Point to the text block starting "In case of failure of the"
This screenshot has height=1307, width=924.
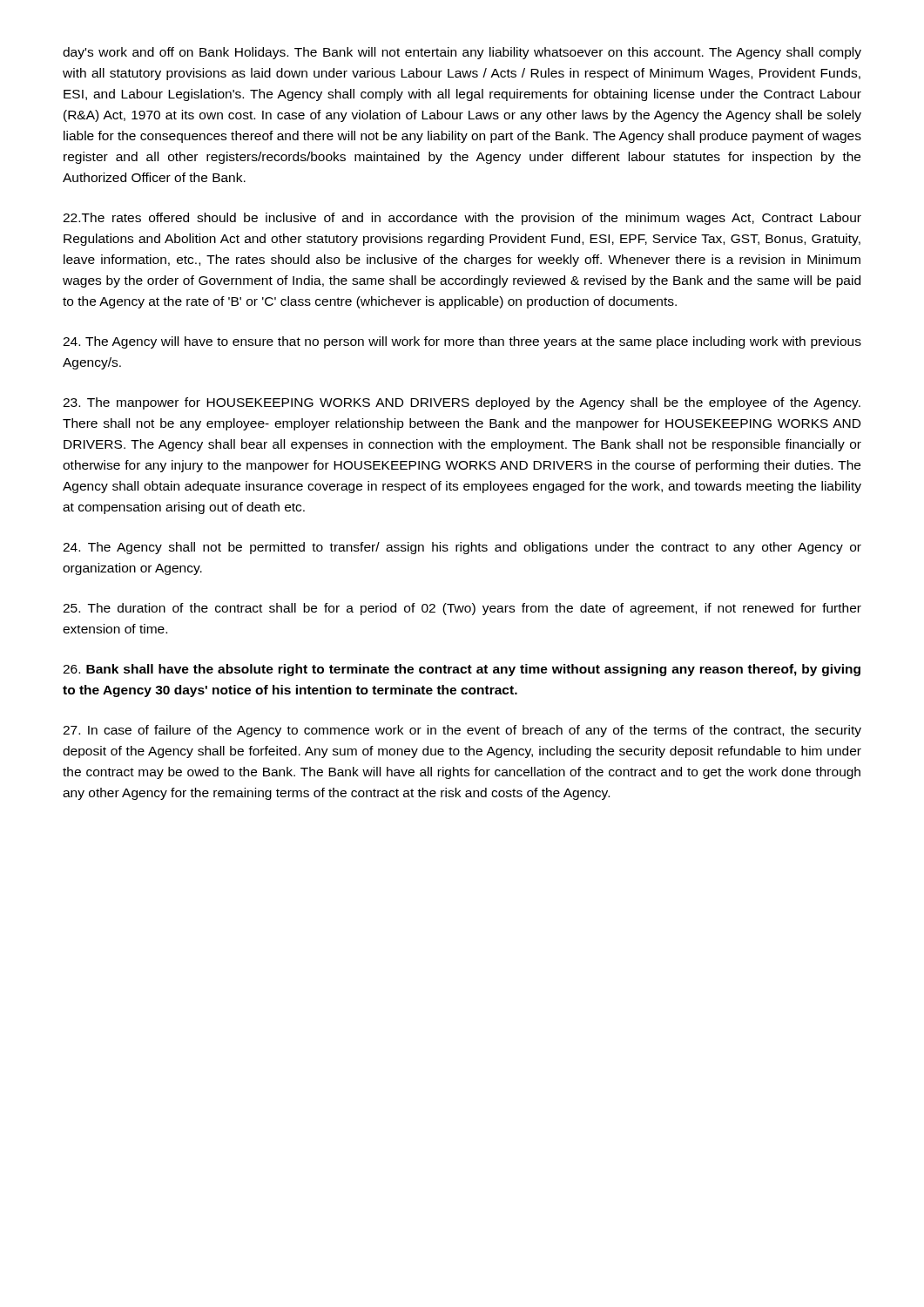pos(462,761)
